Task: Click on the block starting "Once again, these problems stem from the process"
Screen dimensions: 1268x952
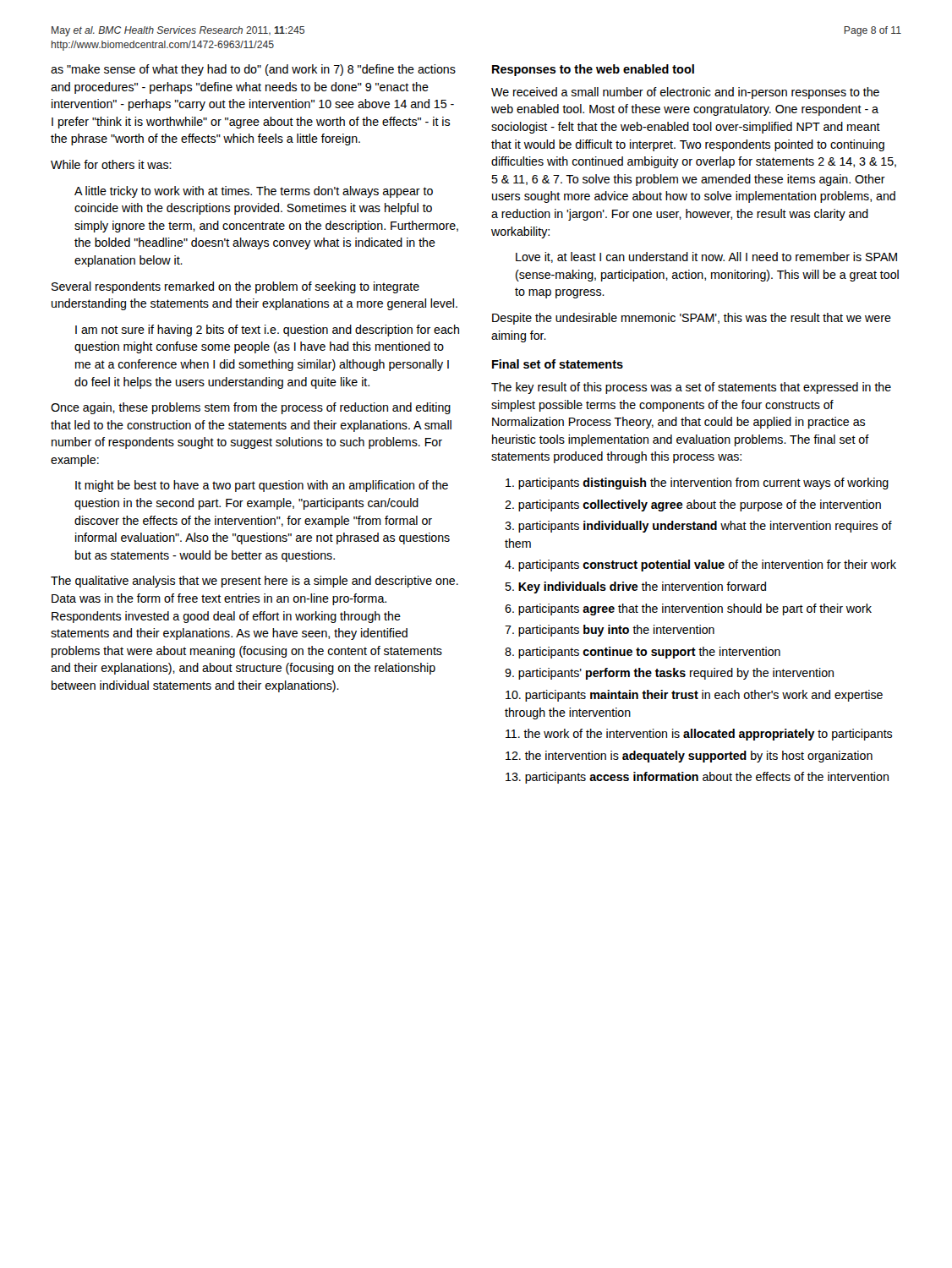Action: [251, 434]
